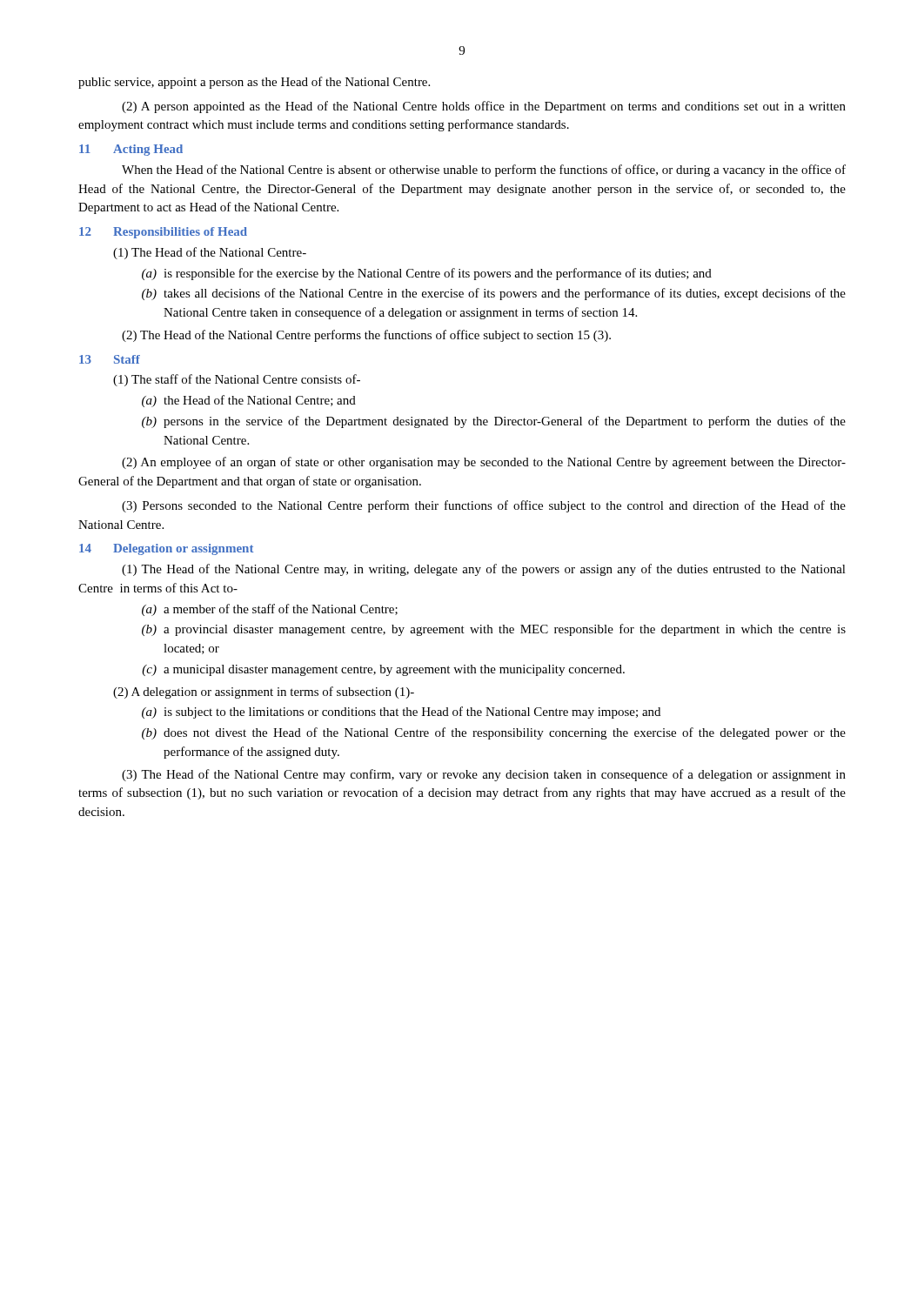
Task: Point to the block beginning "(c) a municipal disaster management"
Action: (479, 670)
